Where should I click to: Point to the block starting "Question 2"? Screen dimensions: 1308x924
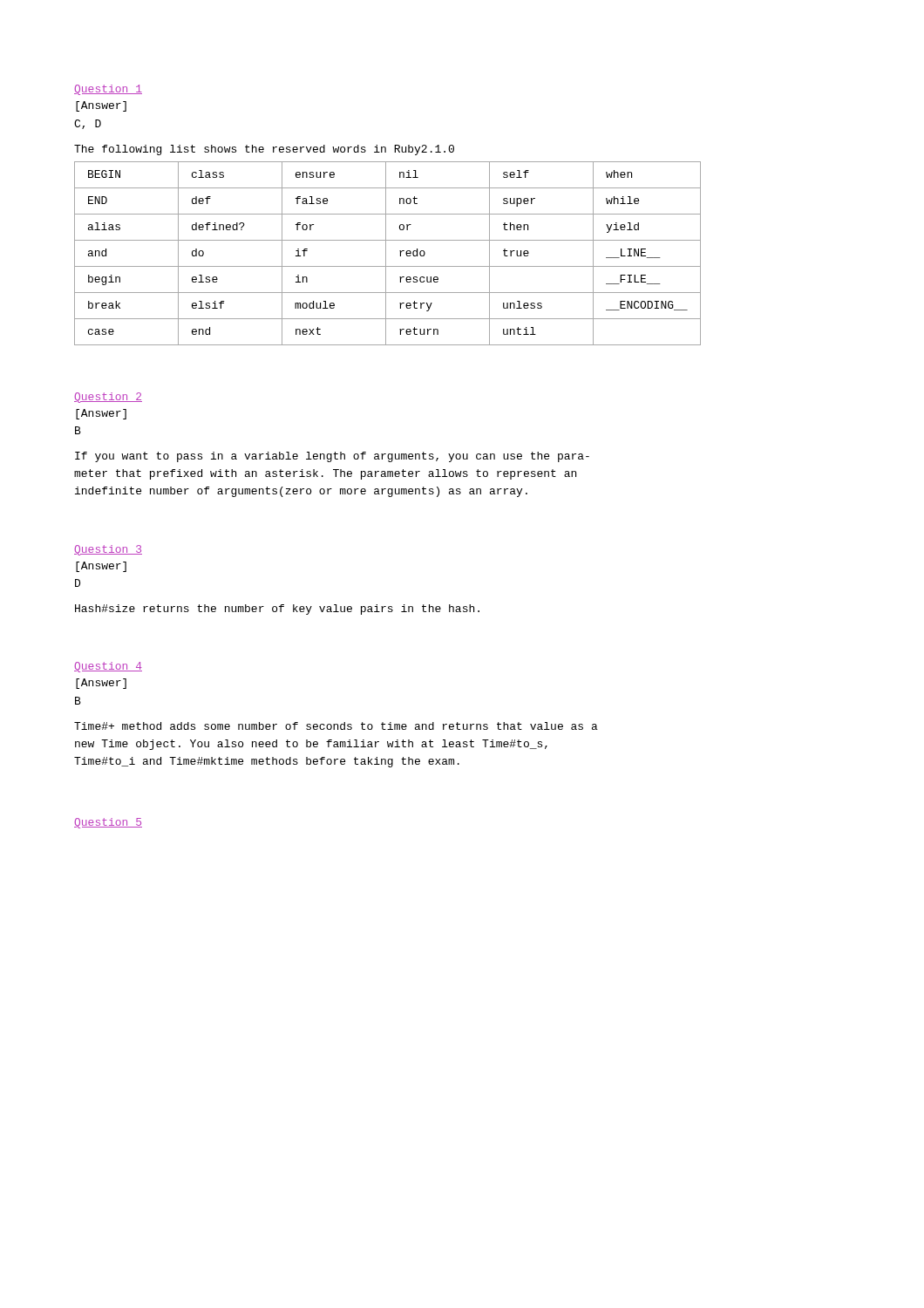tap(108, 397)
